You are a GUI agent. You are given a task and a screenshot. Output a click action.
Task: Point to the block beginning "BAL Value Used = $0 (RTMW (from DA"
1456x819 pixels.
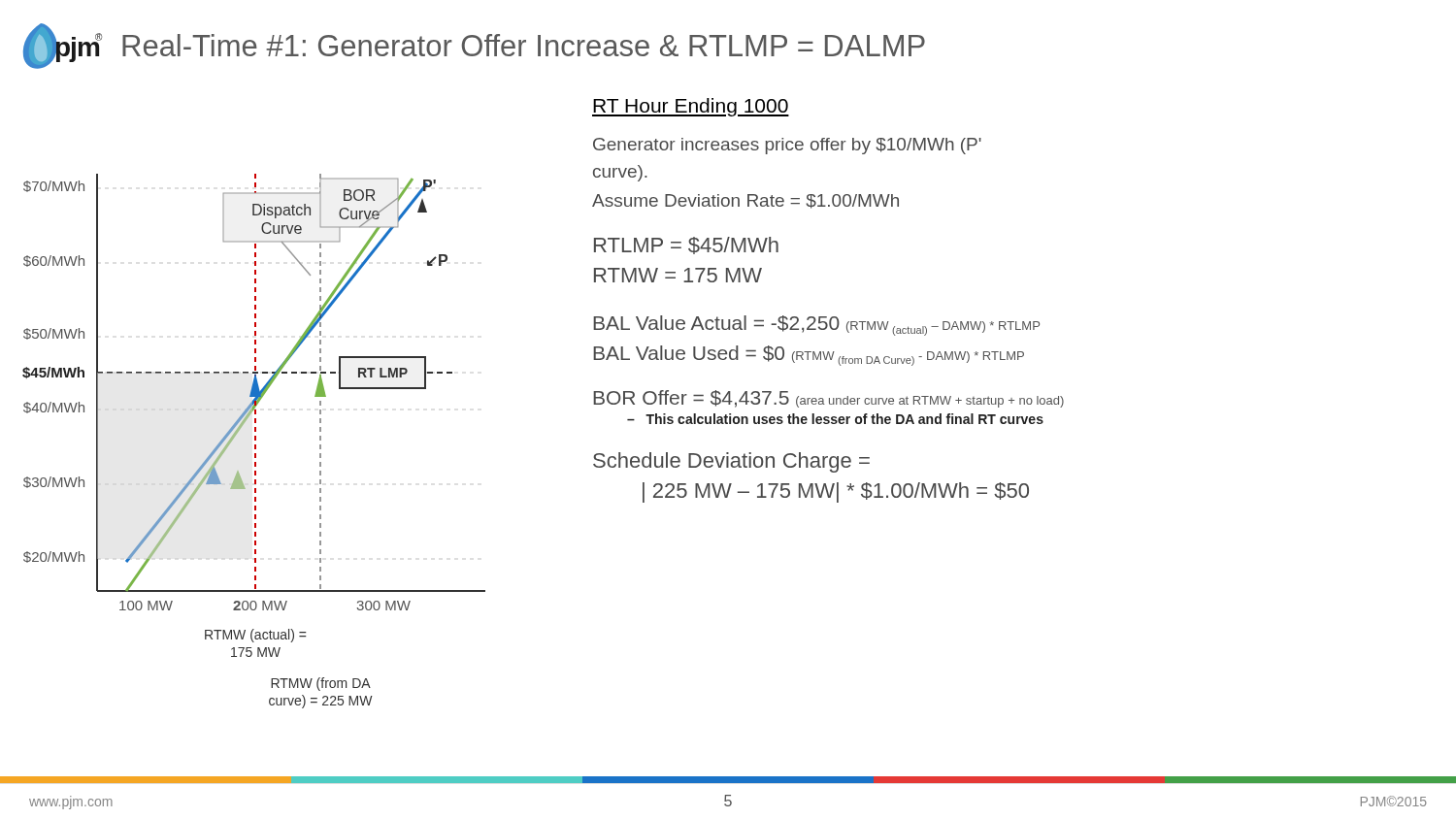808,353
